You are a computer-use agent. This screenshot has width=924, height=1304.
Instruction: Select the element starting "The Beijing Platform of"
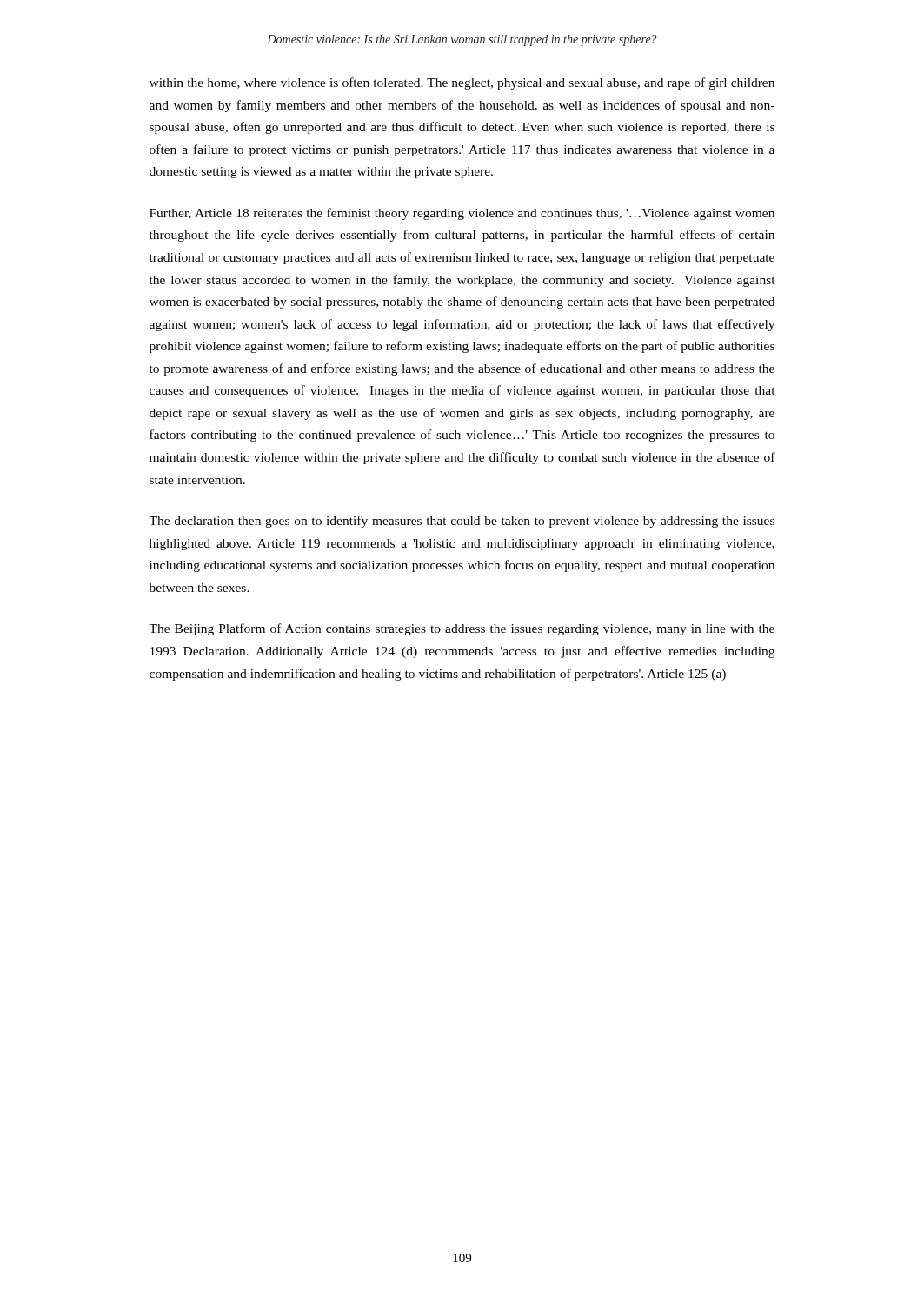click(x=462, y=651)
